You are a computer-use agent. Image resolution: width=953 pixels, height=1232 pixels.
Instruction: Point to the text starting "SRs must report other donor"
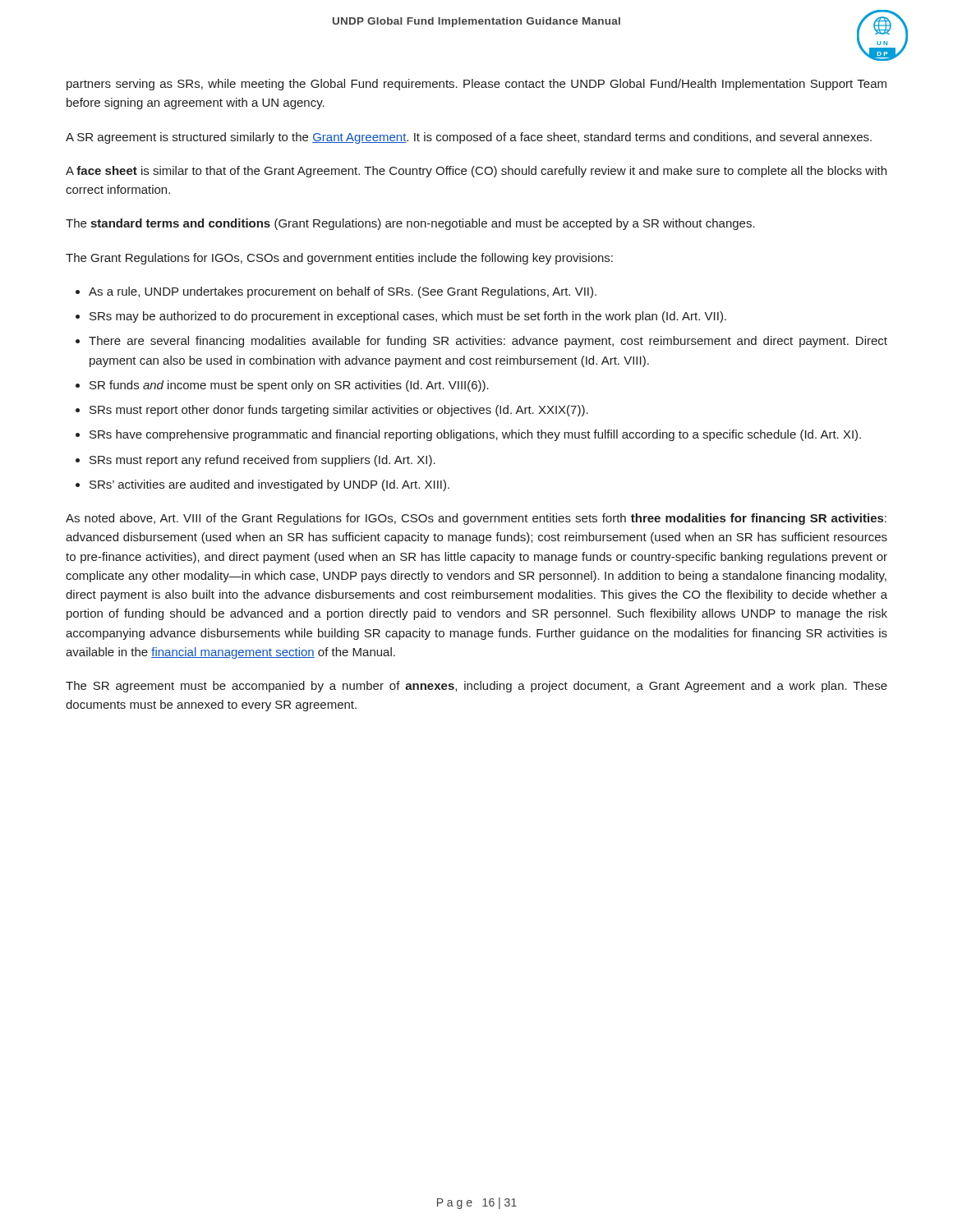[339, 409]
